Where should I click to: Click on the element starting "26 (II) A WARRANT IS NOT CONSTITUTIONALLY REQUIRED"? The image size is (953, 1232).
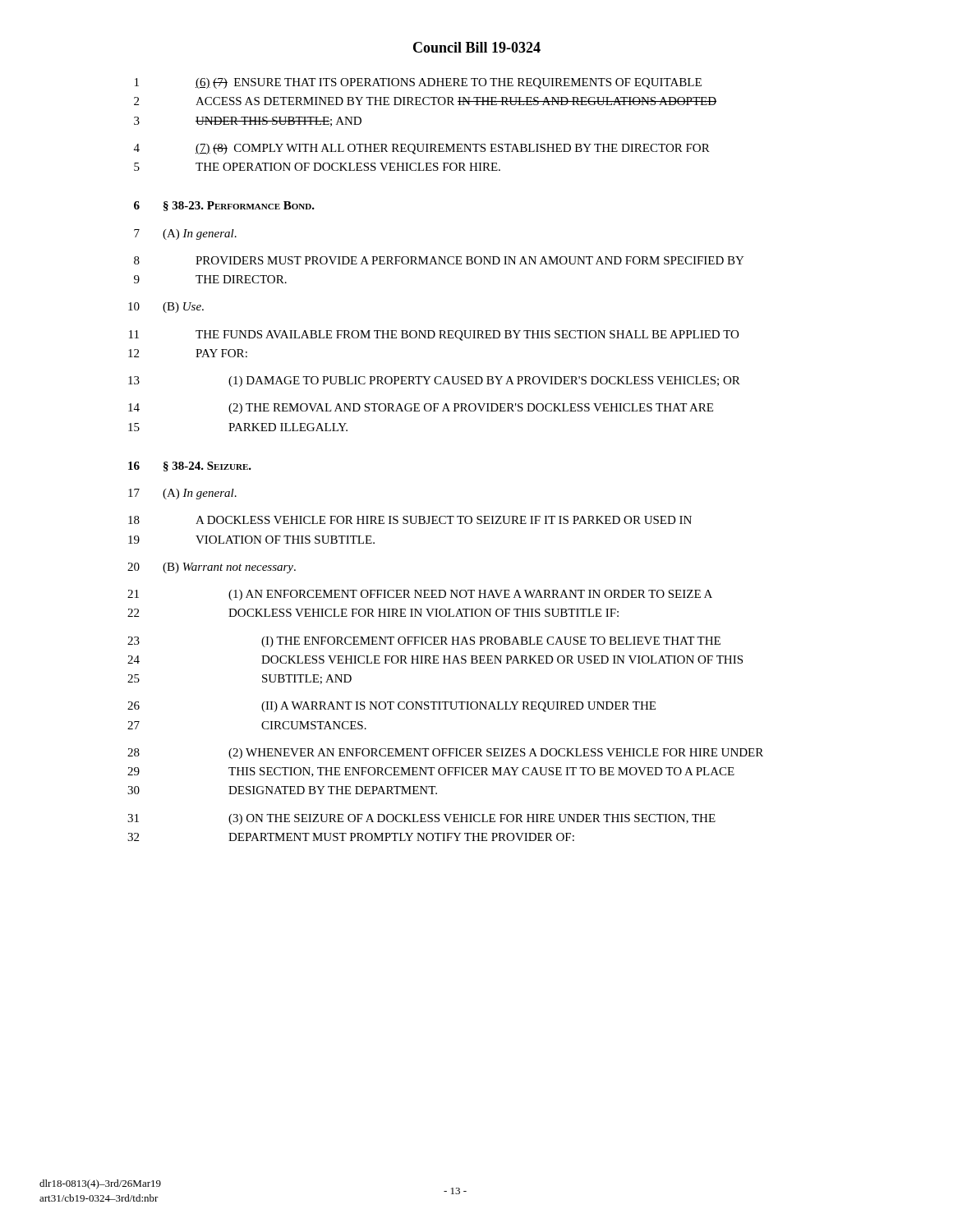[x=493, y=716]
